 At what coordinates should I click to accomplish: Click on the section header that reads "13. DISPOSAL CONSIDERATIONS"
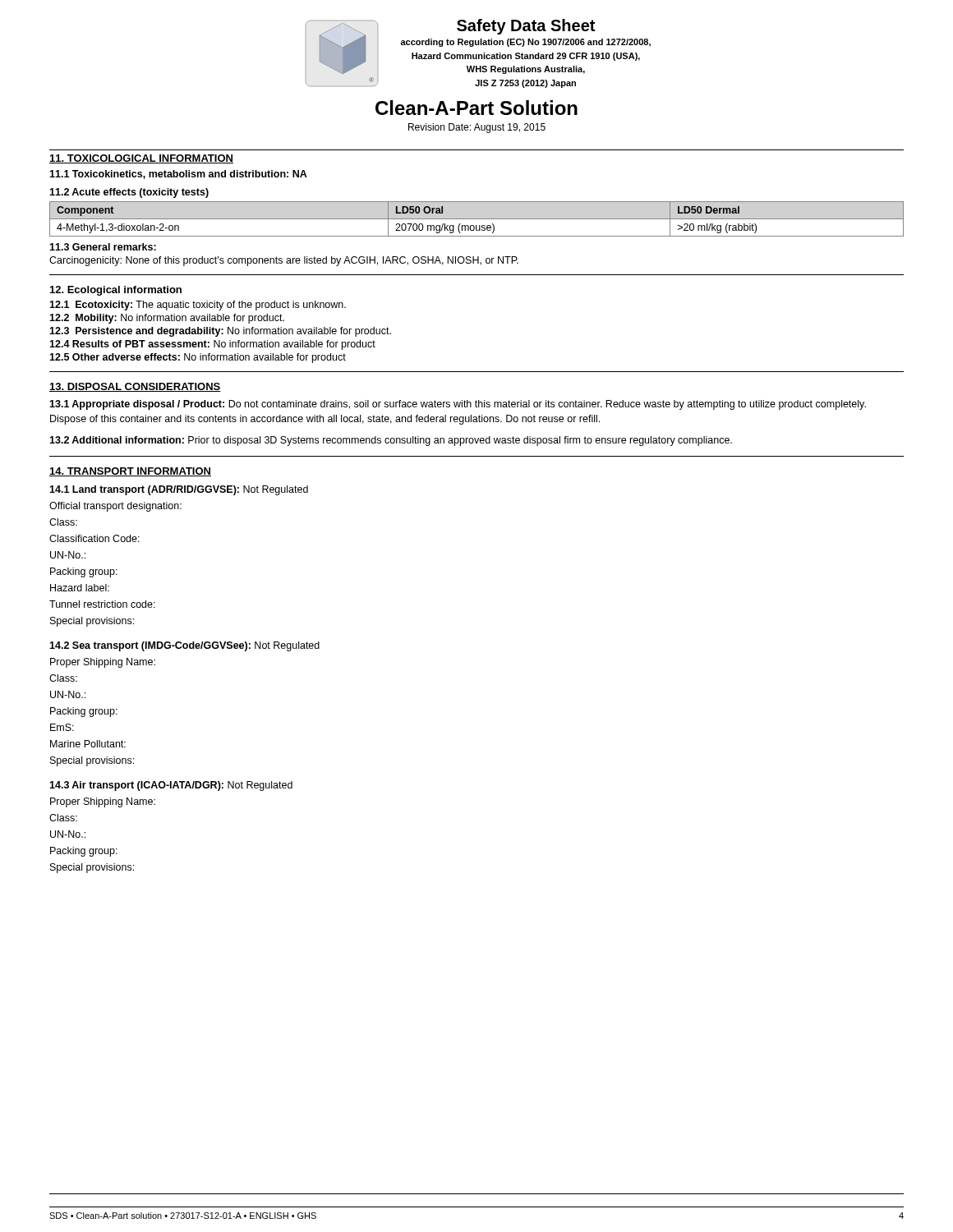point(135,386)
